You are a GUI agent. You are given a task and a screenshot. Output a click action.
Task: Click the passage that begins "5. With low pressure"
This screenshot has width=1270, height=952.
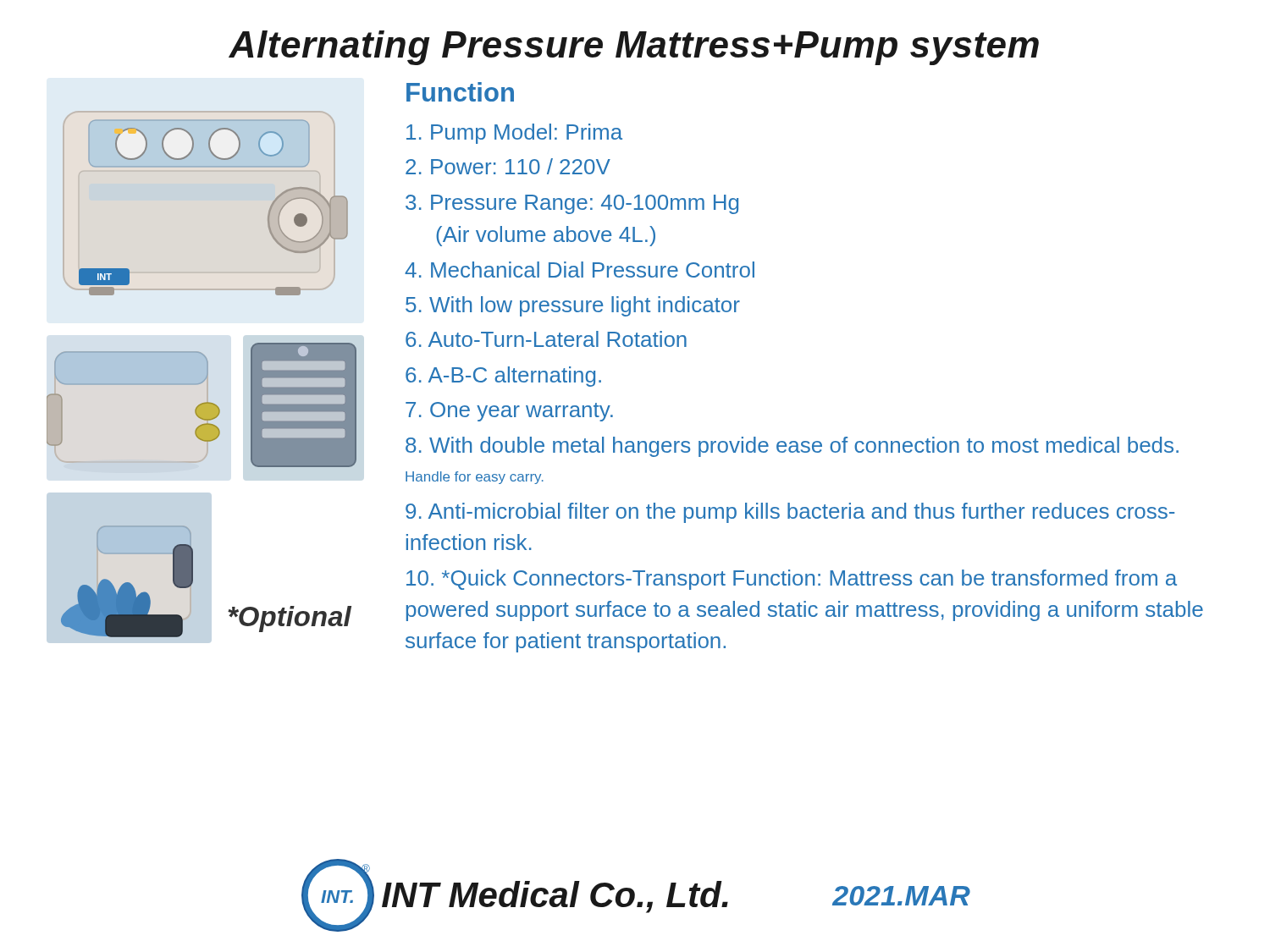[572, 305]
